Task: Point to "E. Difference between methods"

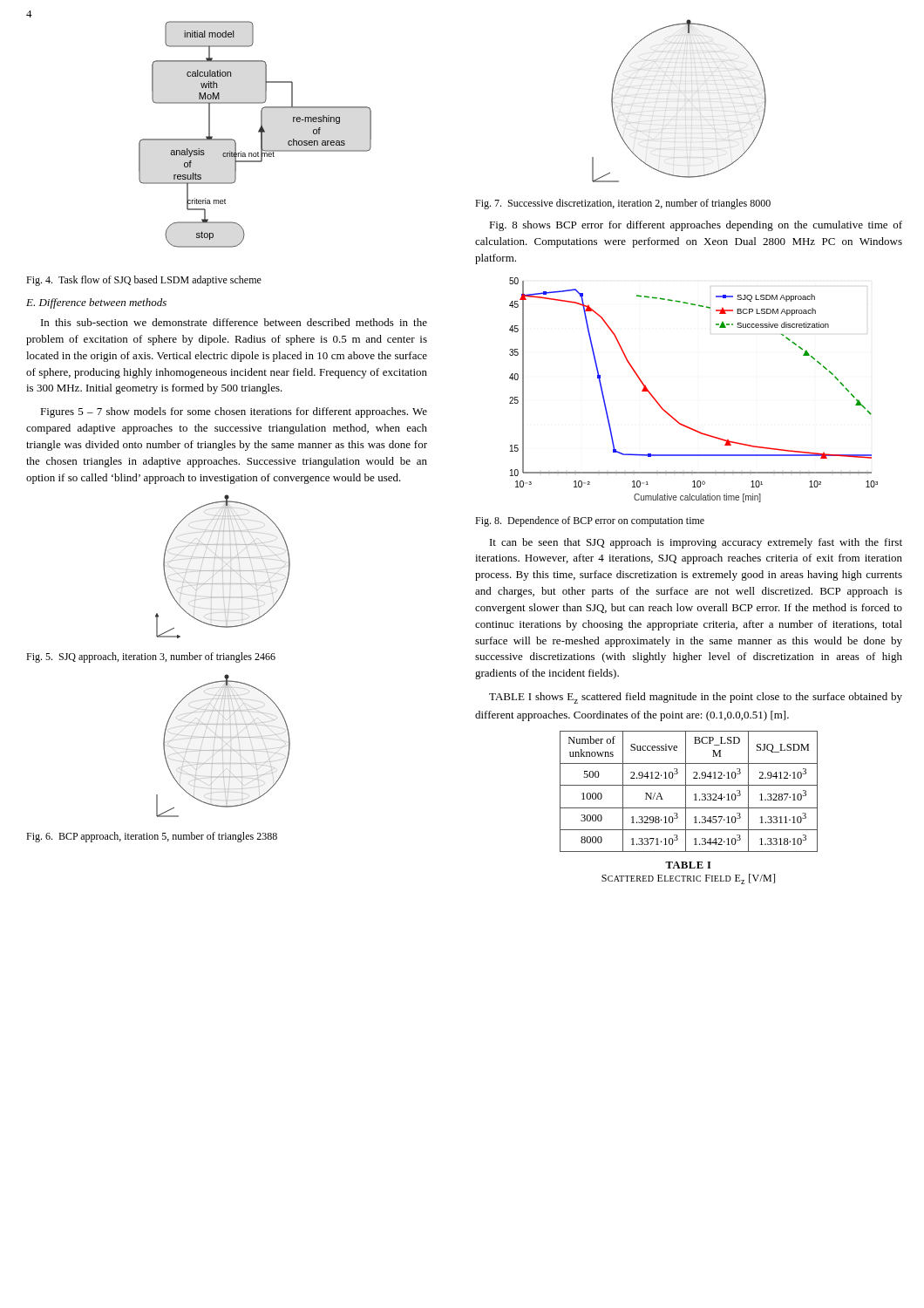Action: point(96,302)
